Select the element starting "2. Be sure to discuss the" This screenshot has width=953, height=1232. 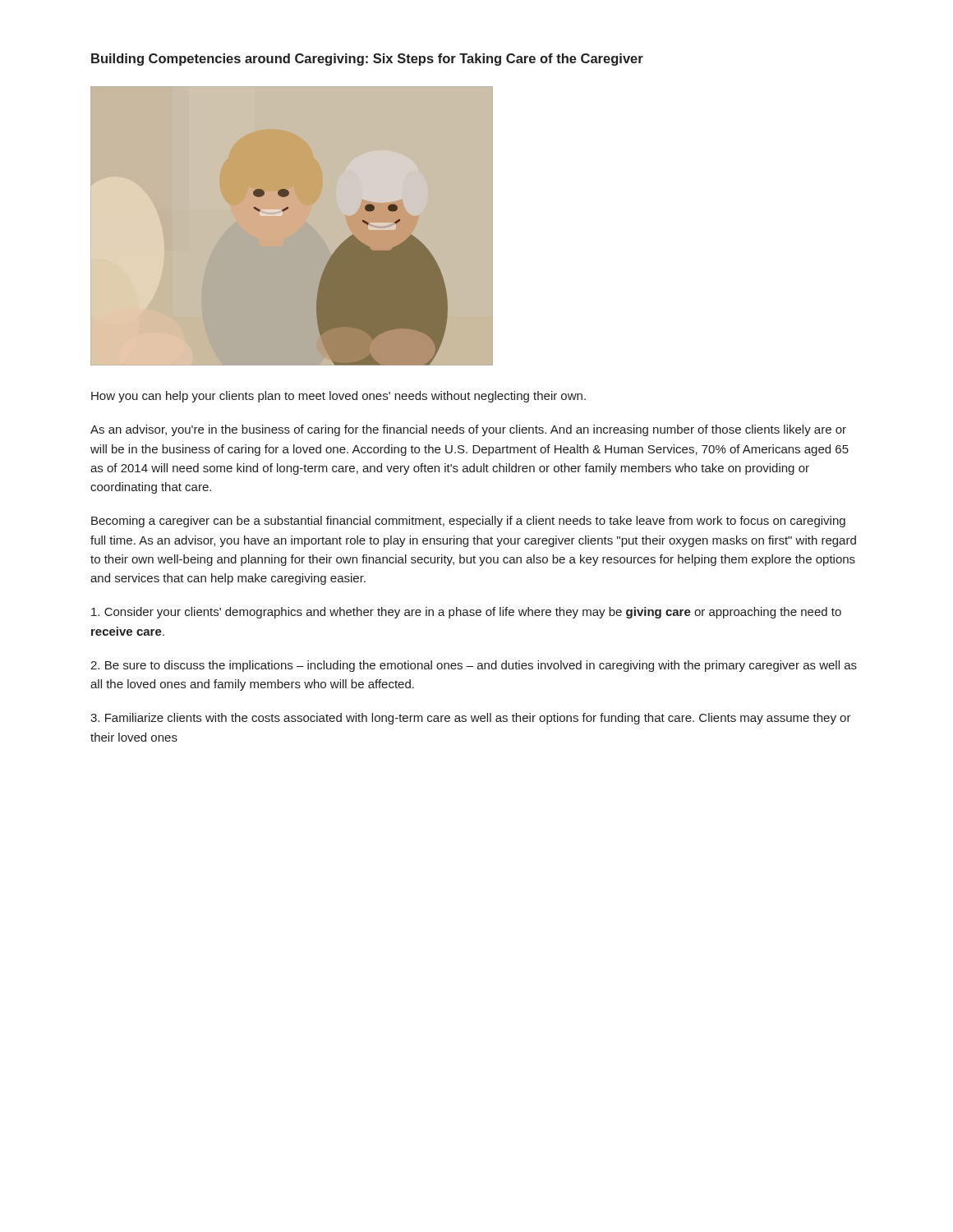coord(474,674)
